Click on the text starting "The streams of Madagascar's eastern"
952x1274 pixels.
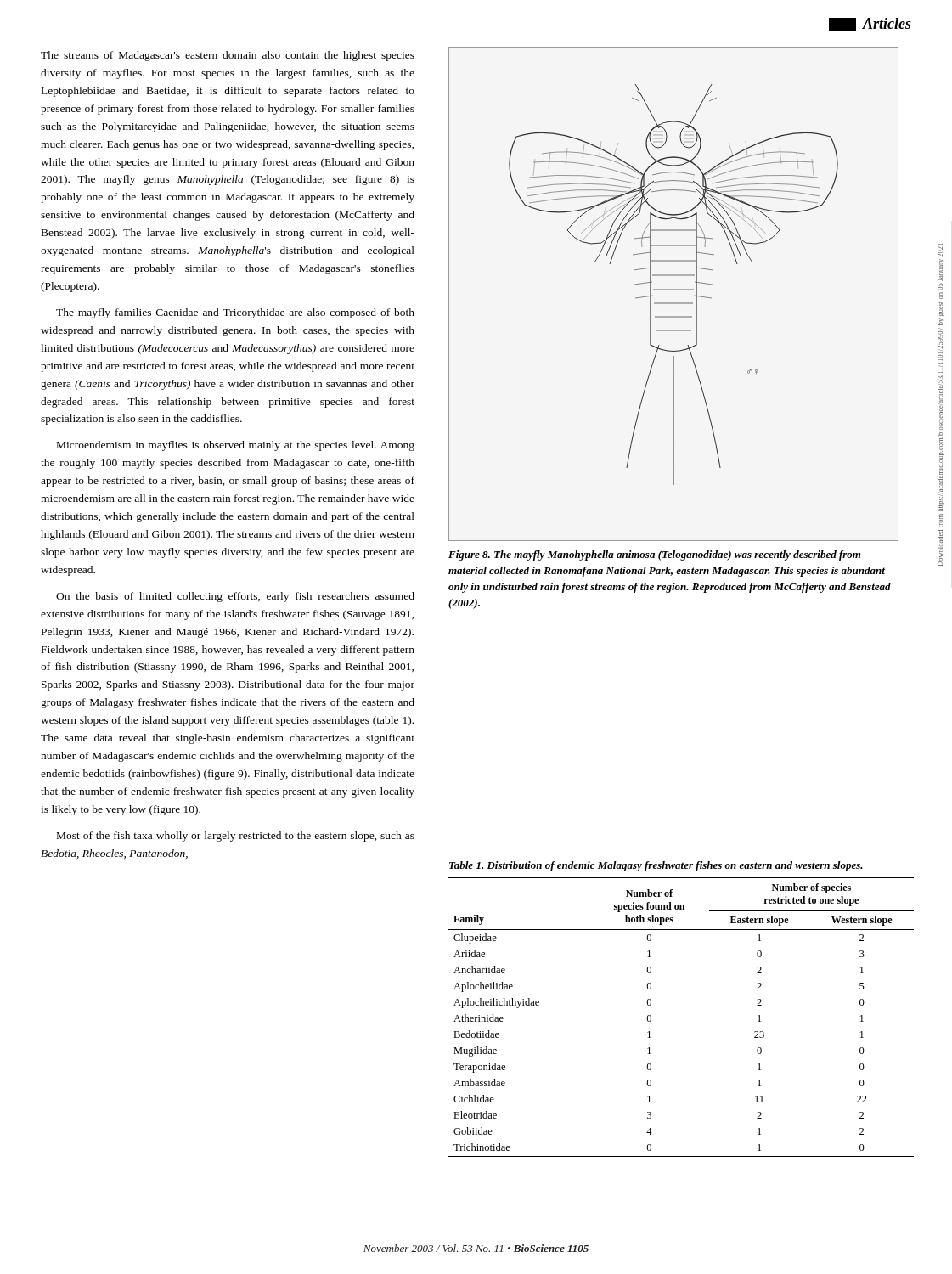click(228, 171)
